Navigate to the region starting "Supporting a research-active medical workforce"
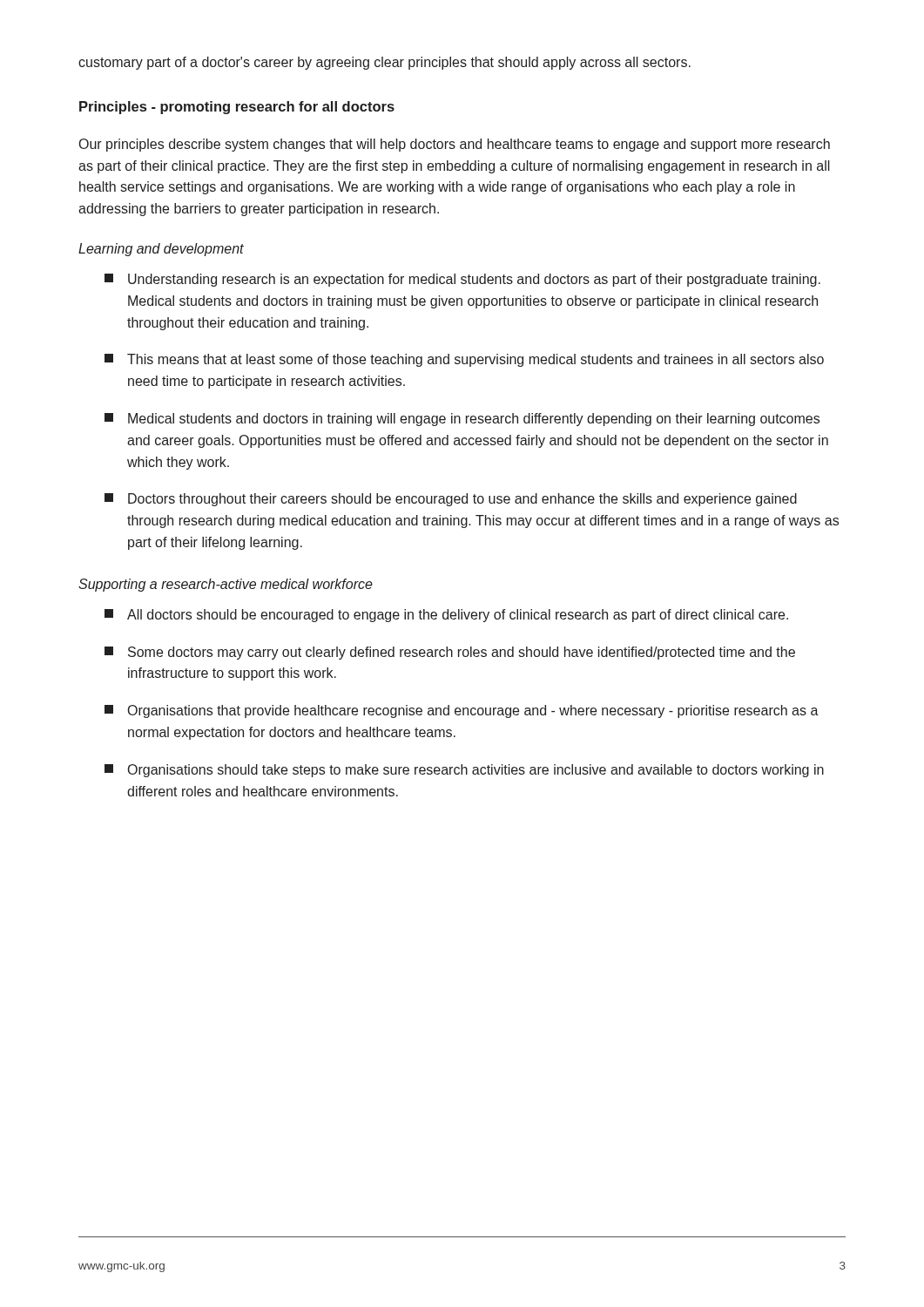Image resolution: width=924 pixels, height=1307 pixels. pos(226,584)
